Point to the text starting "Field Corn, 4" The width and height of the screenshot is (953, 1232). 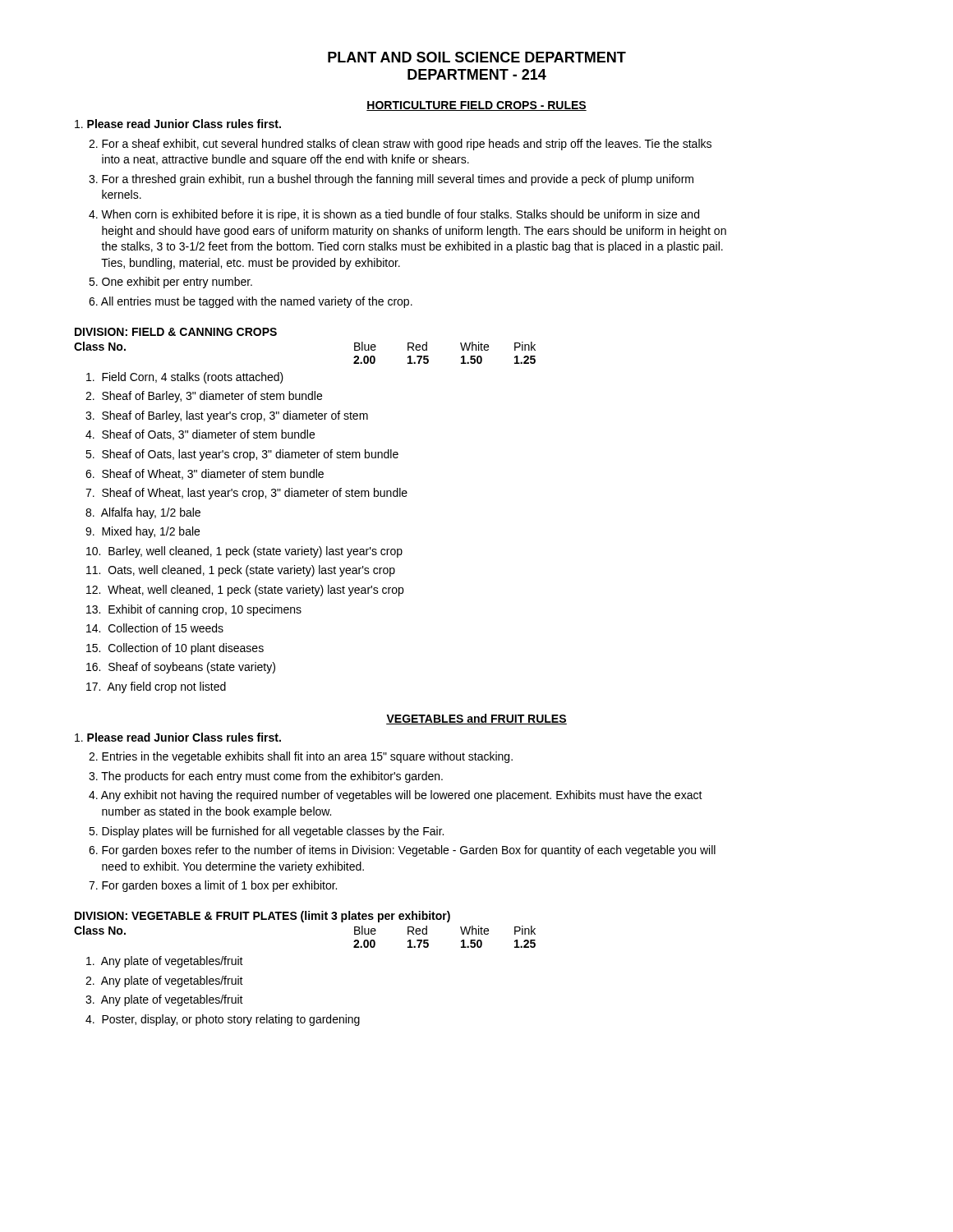(x=185, y=377)
